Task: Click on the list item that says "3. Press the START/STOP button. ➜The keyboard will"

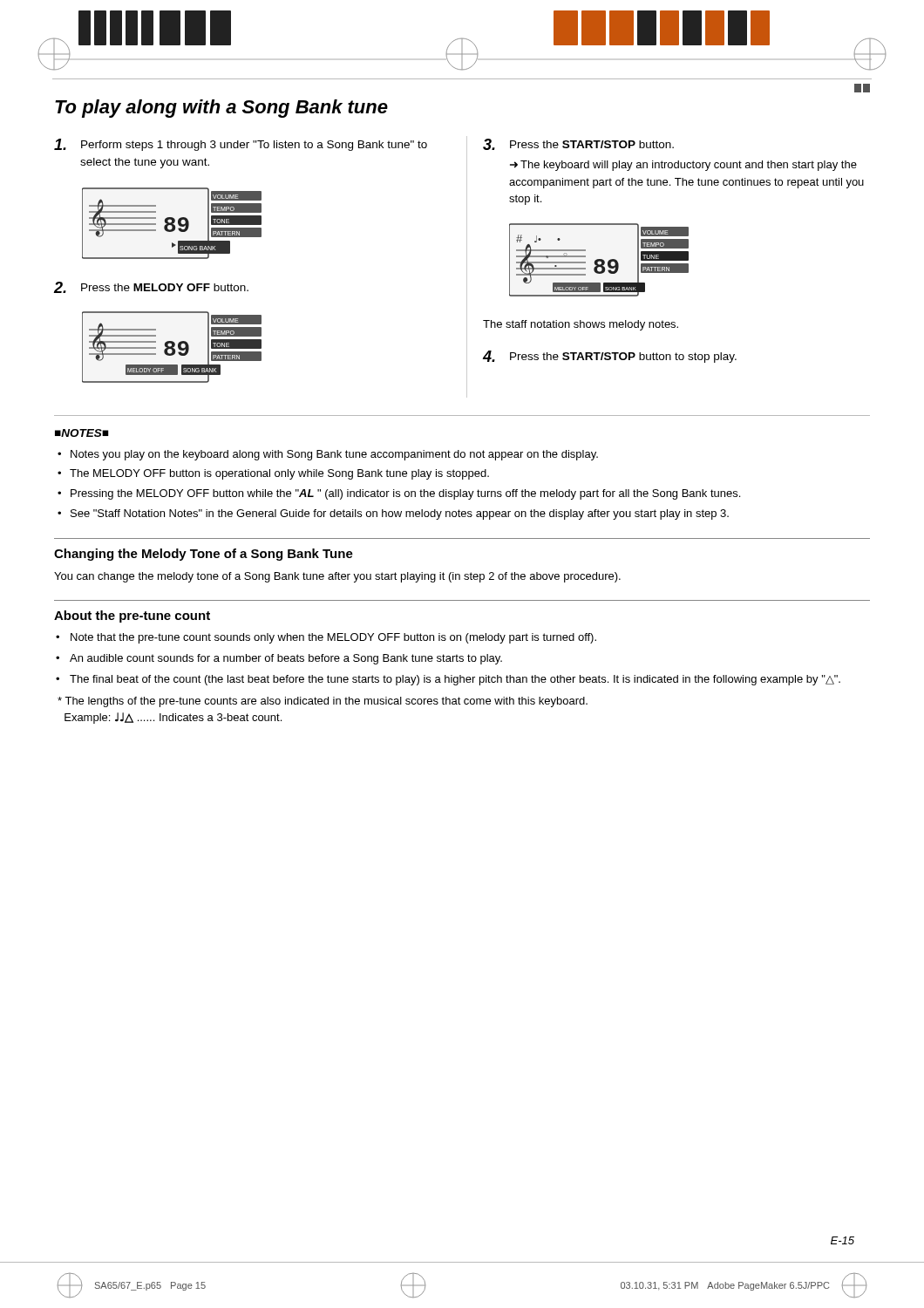Action: (x=676, y=172)
